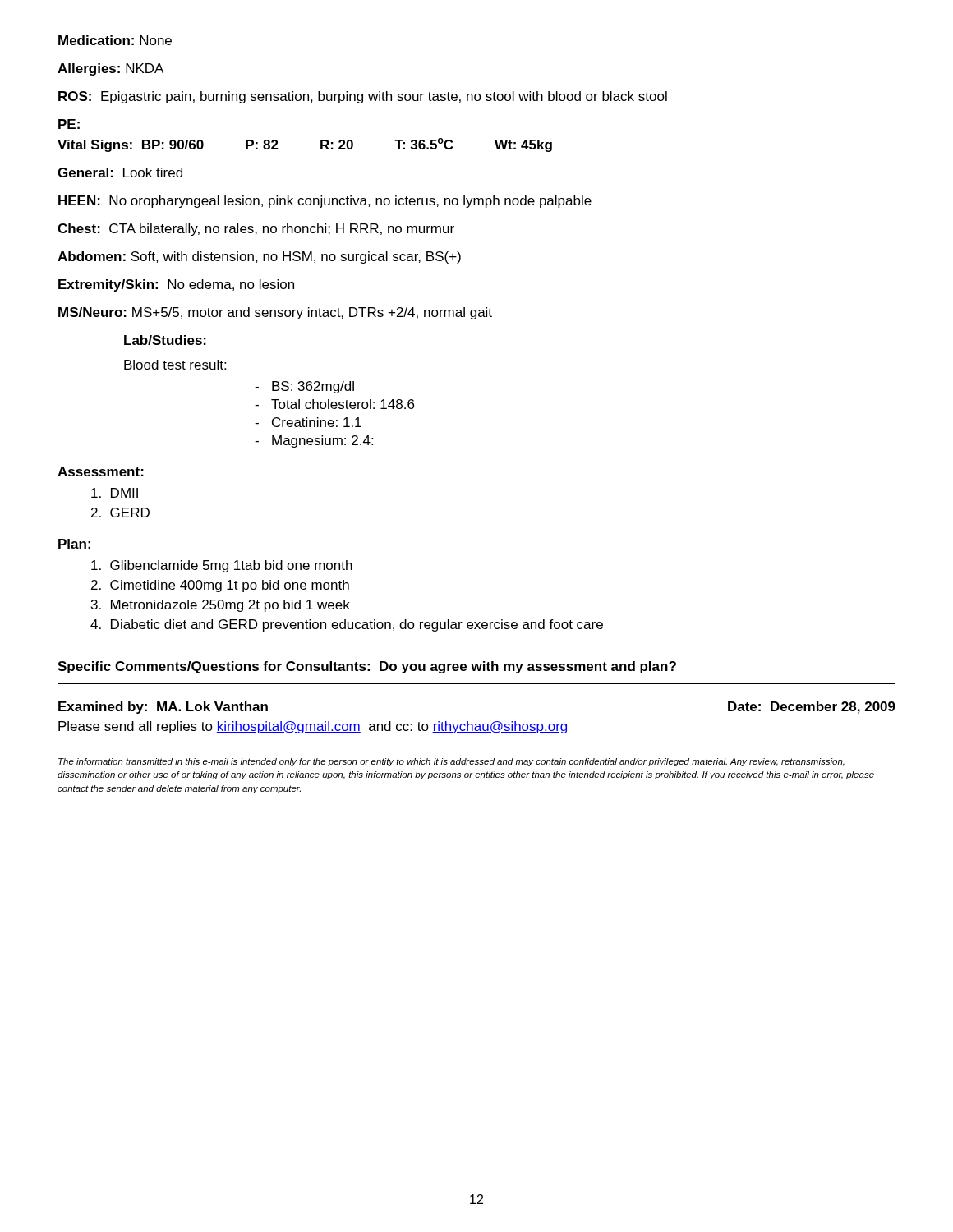Locate the region starting "Extremity/Skin: No edema, no lesion"
953x1232 pixels.
176,284
